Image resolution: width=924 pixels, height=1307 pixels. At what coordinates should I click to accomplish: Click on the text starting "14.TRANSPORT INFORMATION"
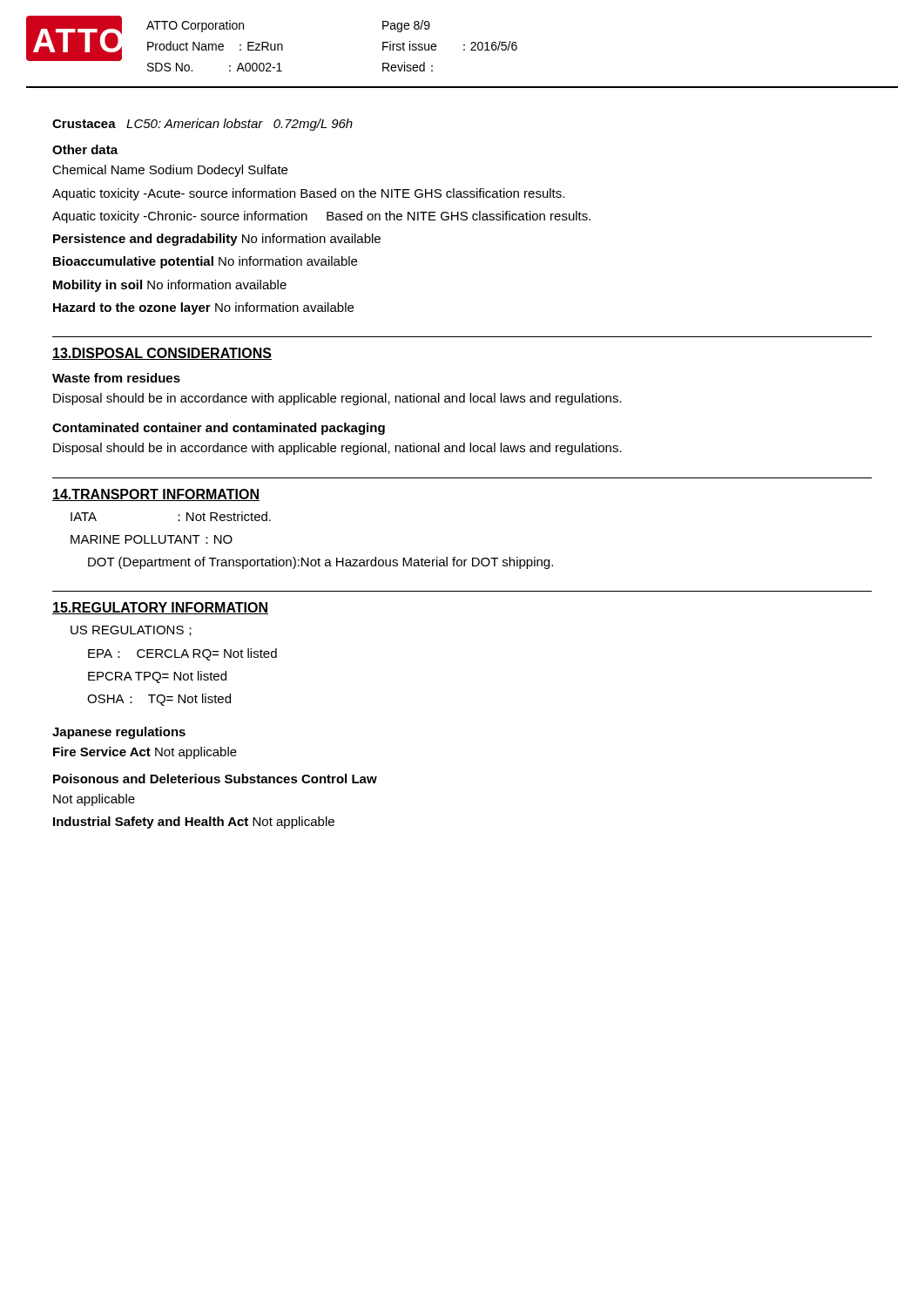pyautogui.click(x=156, y=494)
